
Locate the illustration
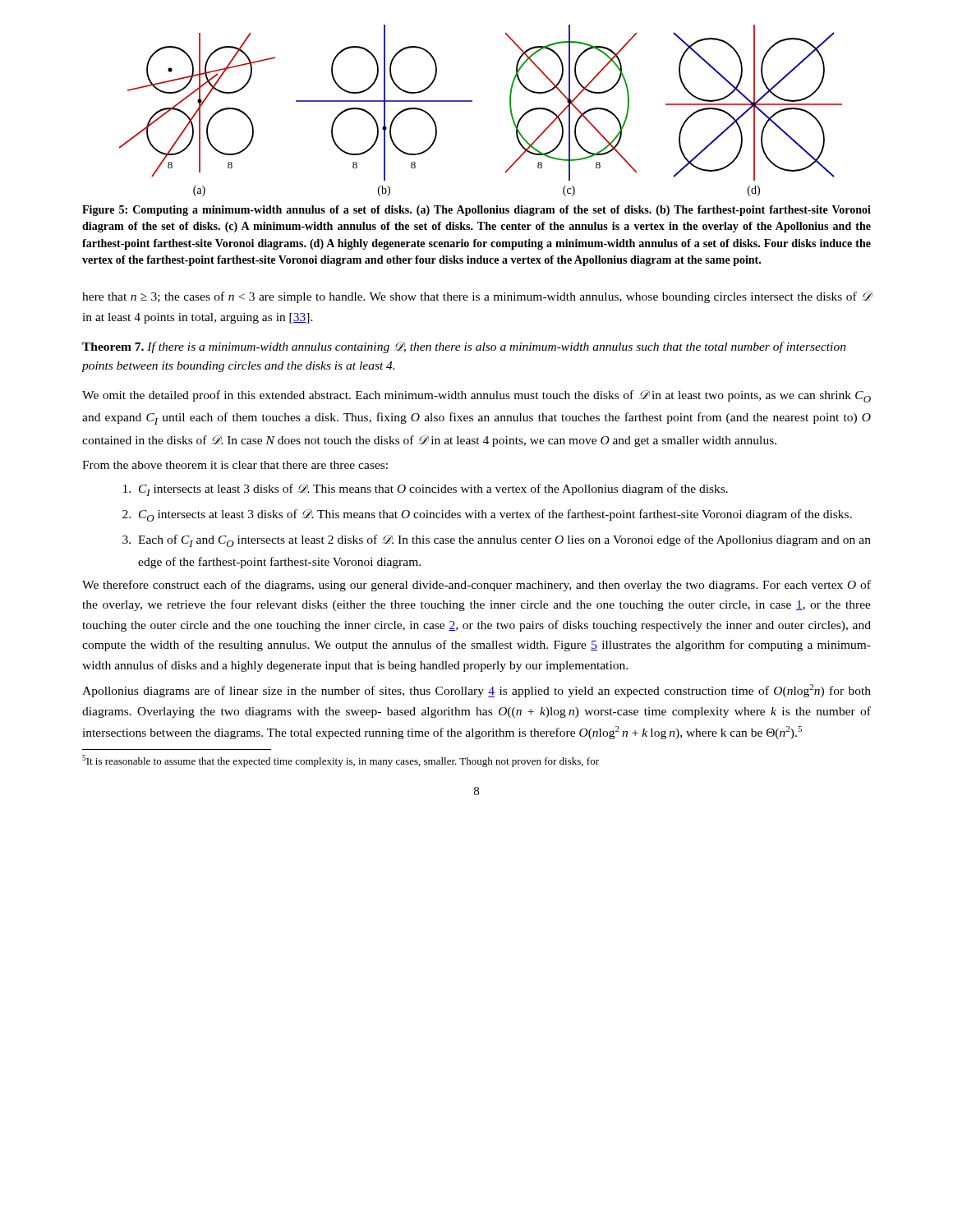pyautogui.click(x=476, y=111)
